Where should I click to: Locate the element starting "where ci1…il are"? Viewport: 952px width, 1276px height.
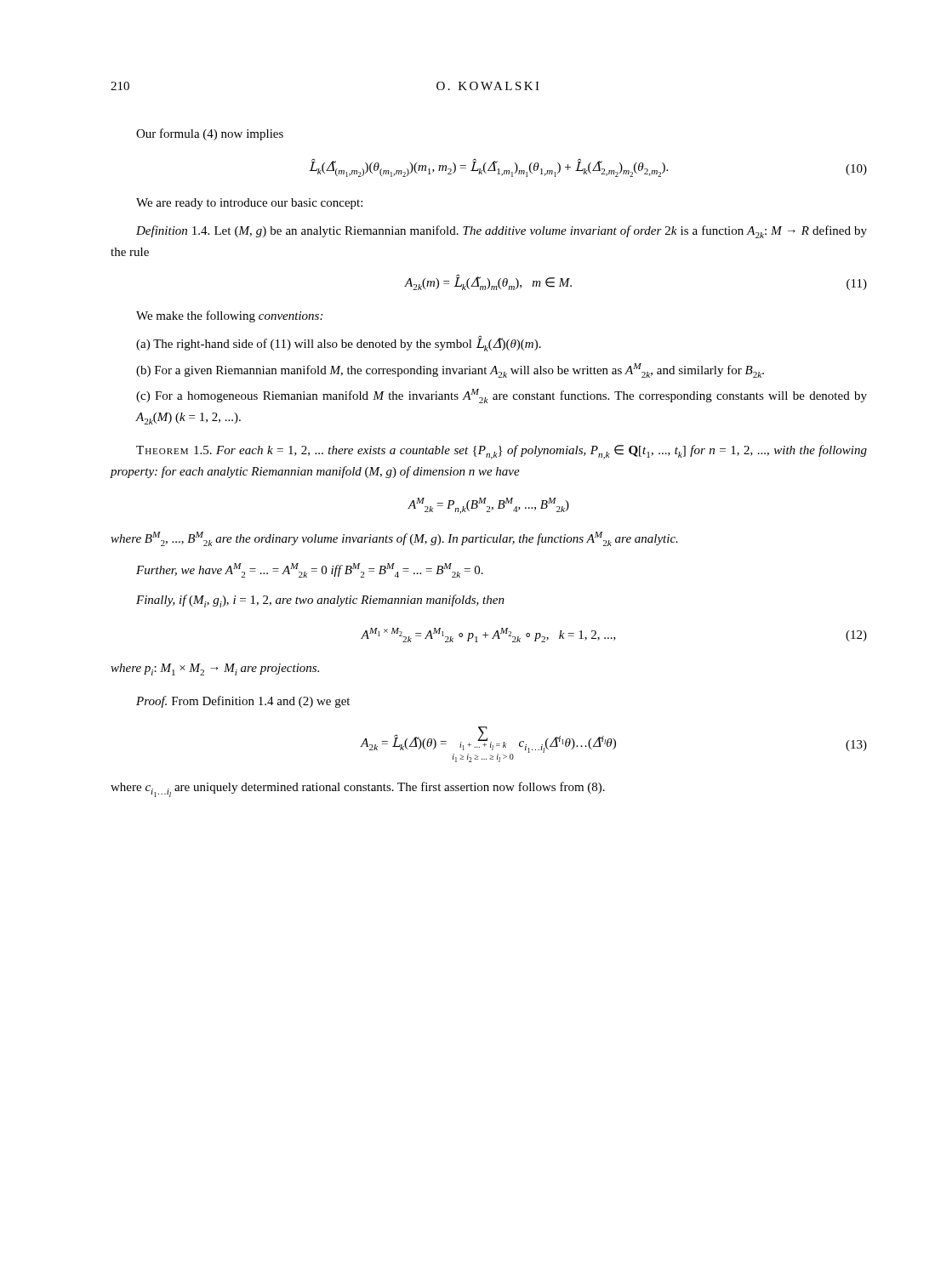358,790
